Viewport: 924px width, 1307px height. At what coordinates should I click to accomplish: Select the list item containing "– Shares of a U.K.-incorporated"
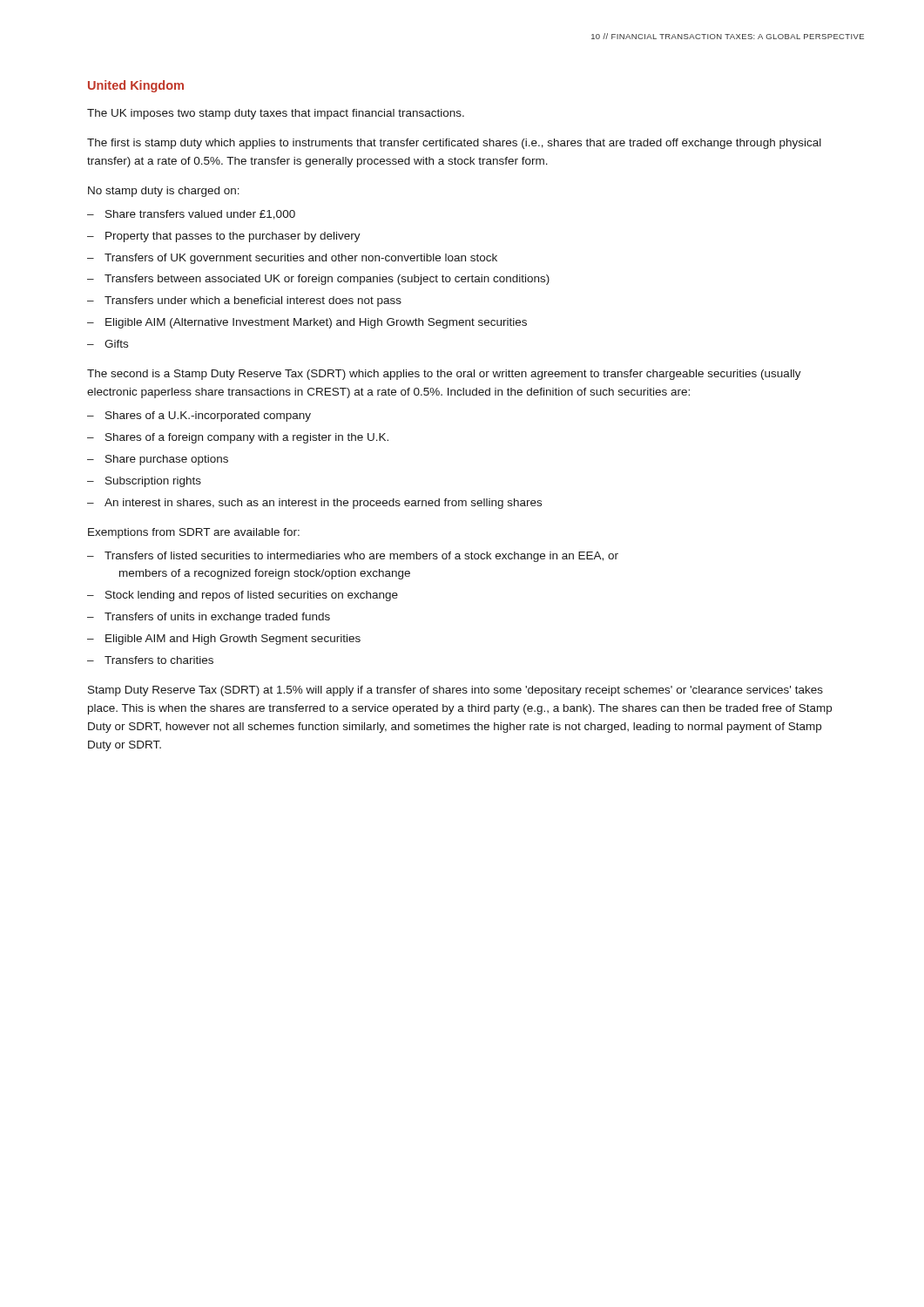coord(199,416)
